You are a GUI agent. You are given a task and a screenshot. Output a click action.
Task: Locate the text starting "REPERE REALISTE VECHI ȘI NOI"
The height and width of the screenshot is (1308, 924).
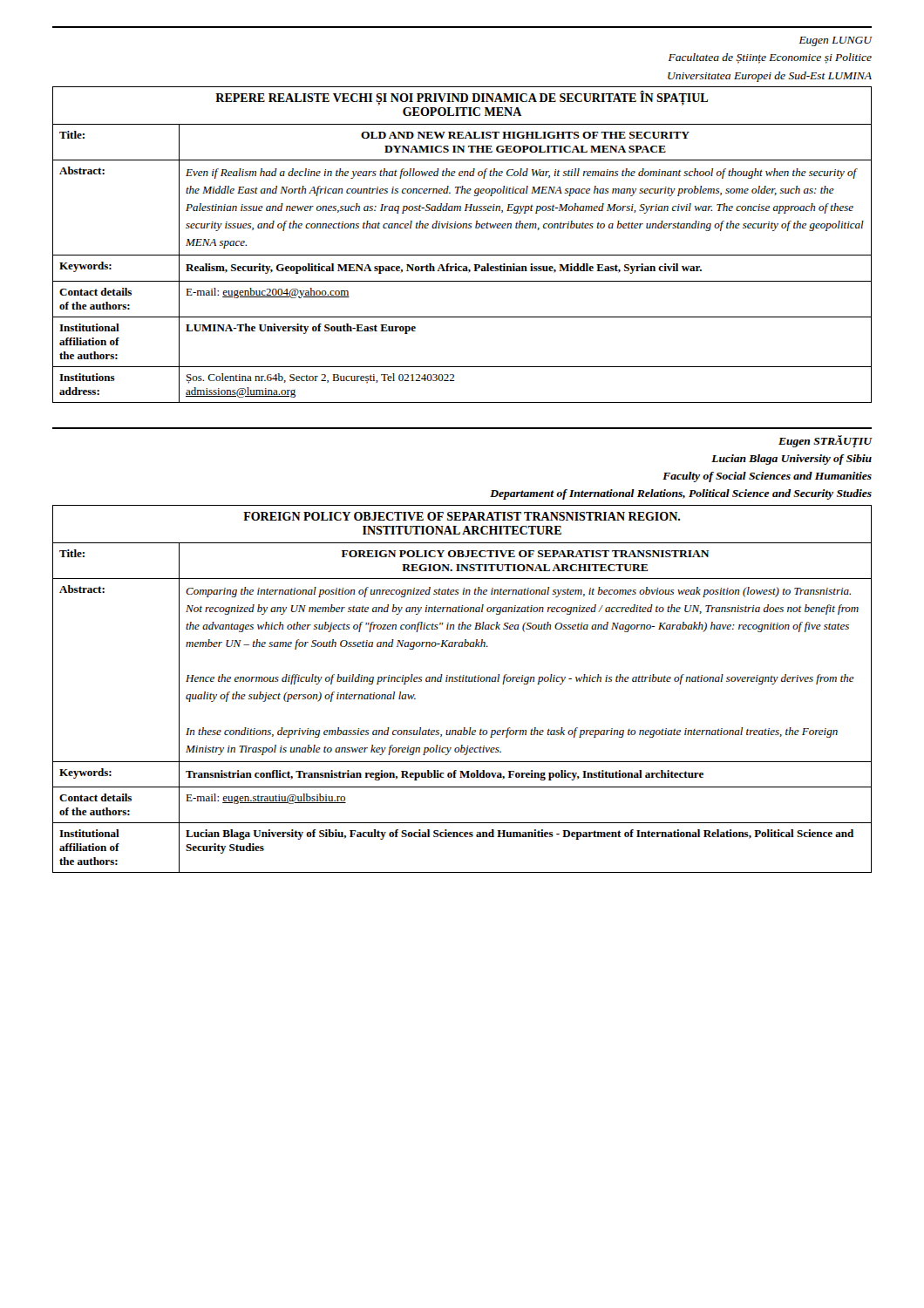[x=462, y=105]
